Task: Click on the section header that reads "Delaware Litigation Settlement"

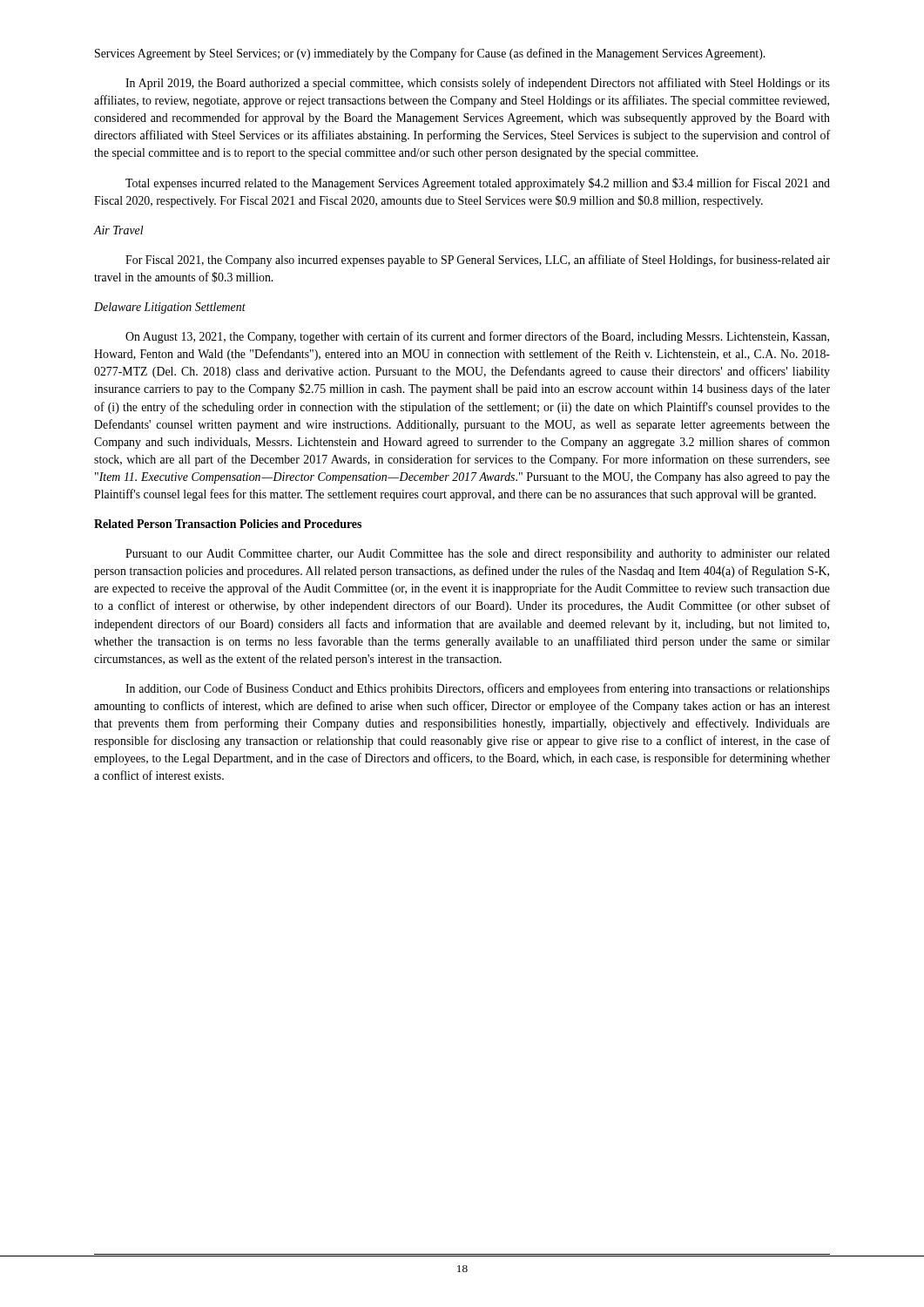Action: point(170,308)
